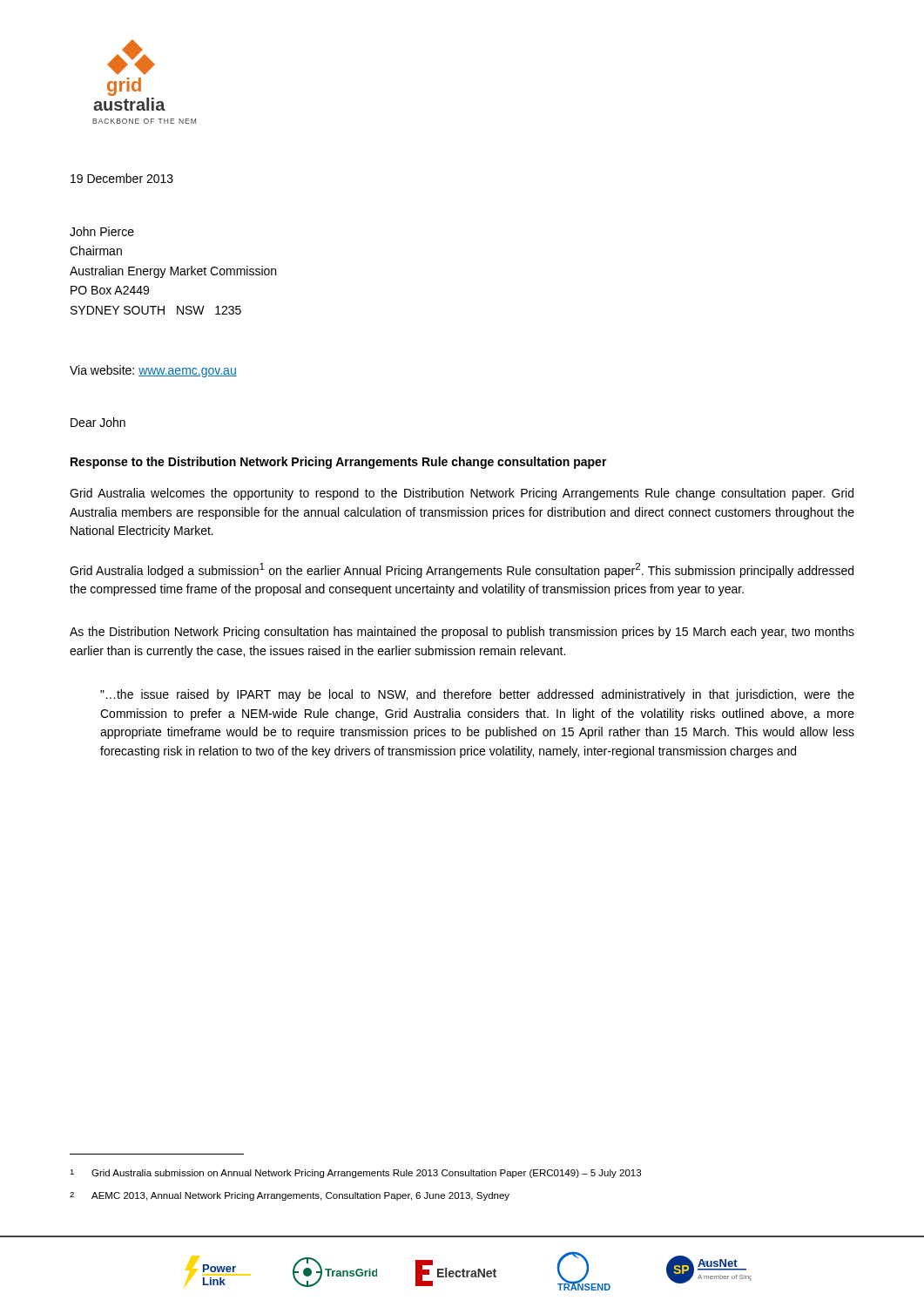Screen dimensions: 1307x924
Task: Where is the passage that starts ""…the issue raised"?
Action: 477,723
